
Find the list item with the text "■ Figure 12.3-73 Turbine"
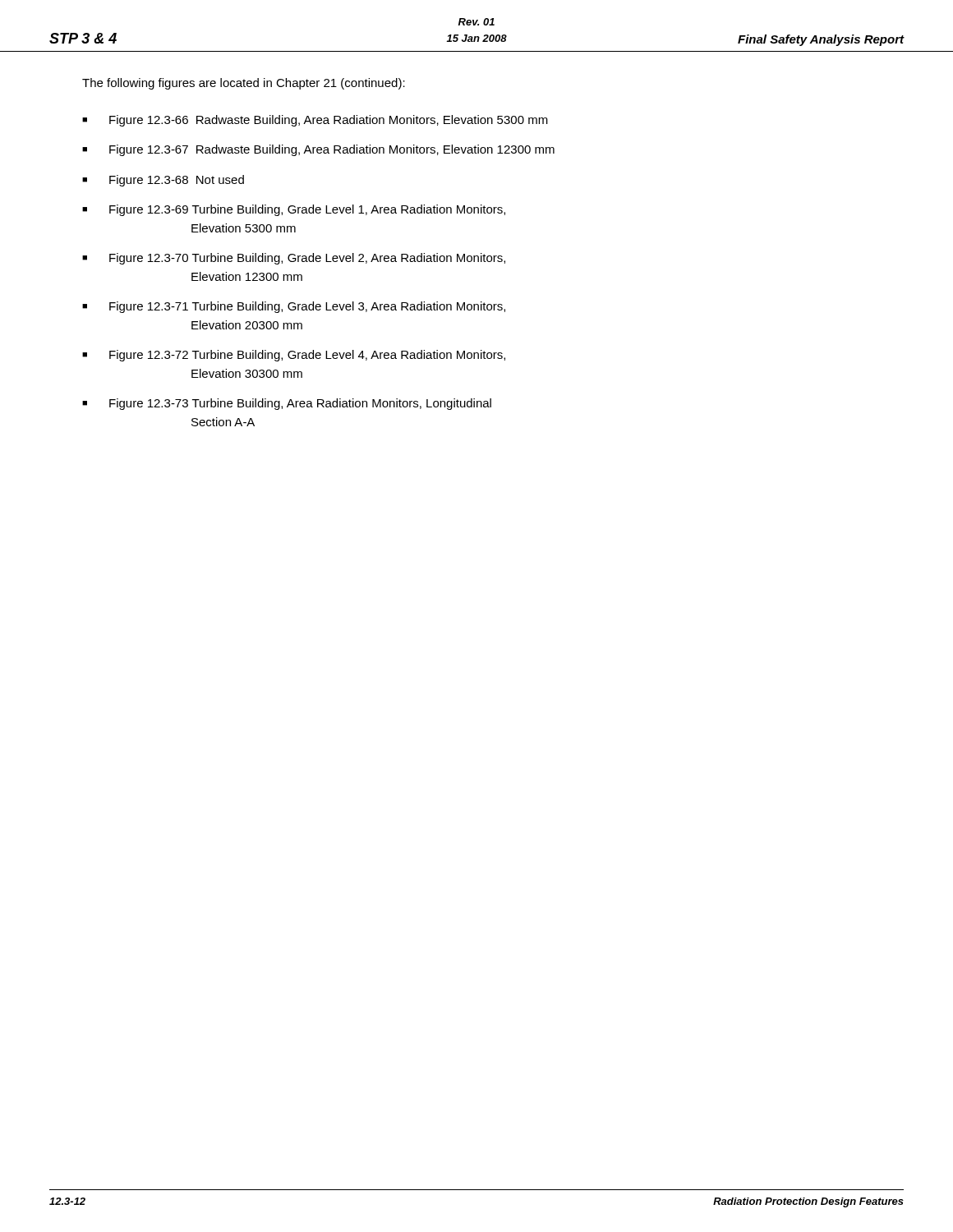point(287,413)
